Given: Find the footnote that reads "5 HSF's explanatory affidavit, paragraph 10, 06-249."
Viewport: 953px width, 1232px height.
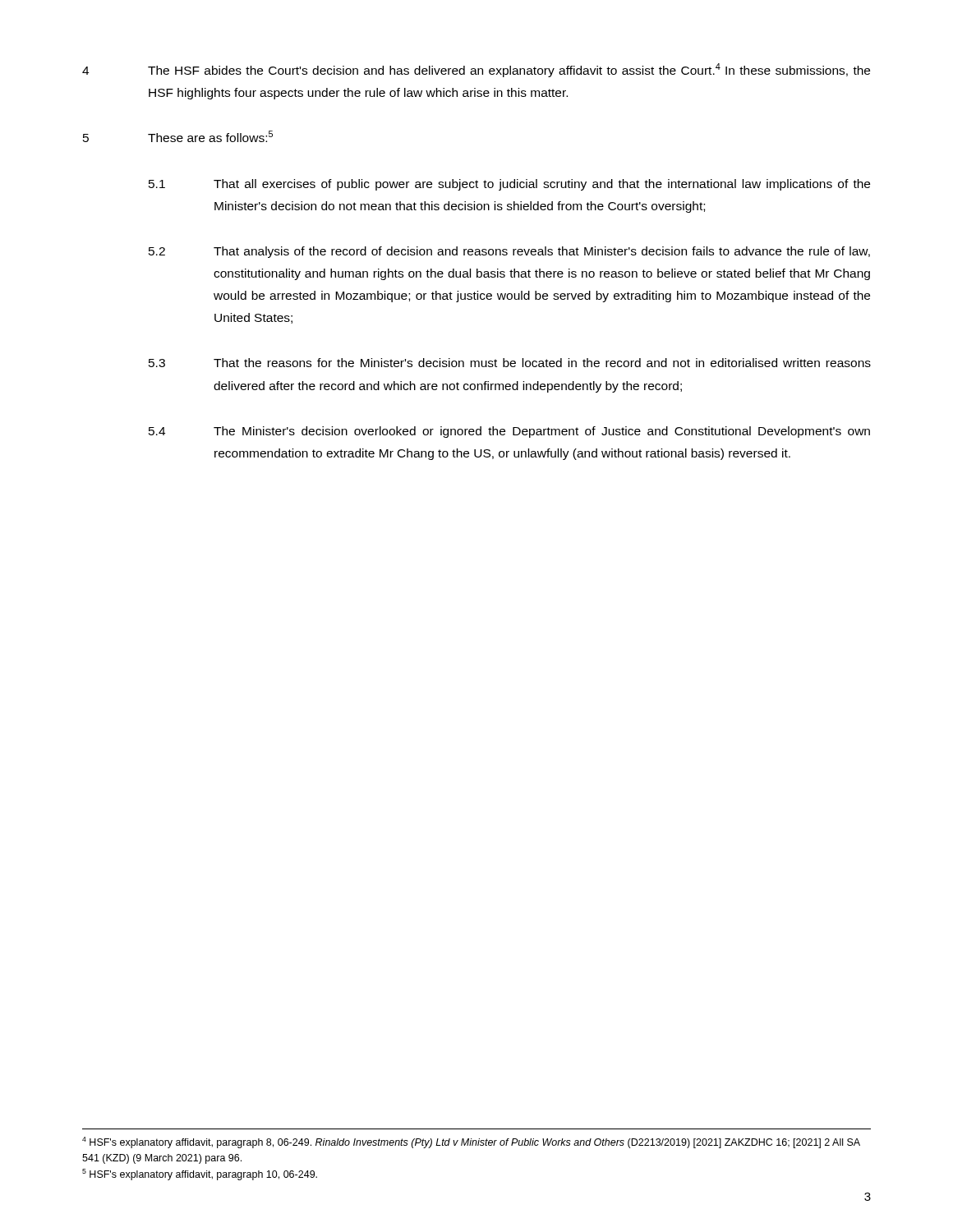Looking at the screenshot, I should pyautogui.click(x=200, y=1174).
